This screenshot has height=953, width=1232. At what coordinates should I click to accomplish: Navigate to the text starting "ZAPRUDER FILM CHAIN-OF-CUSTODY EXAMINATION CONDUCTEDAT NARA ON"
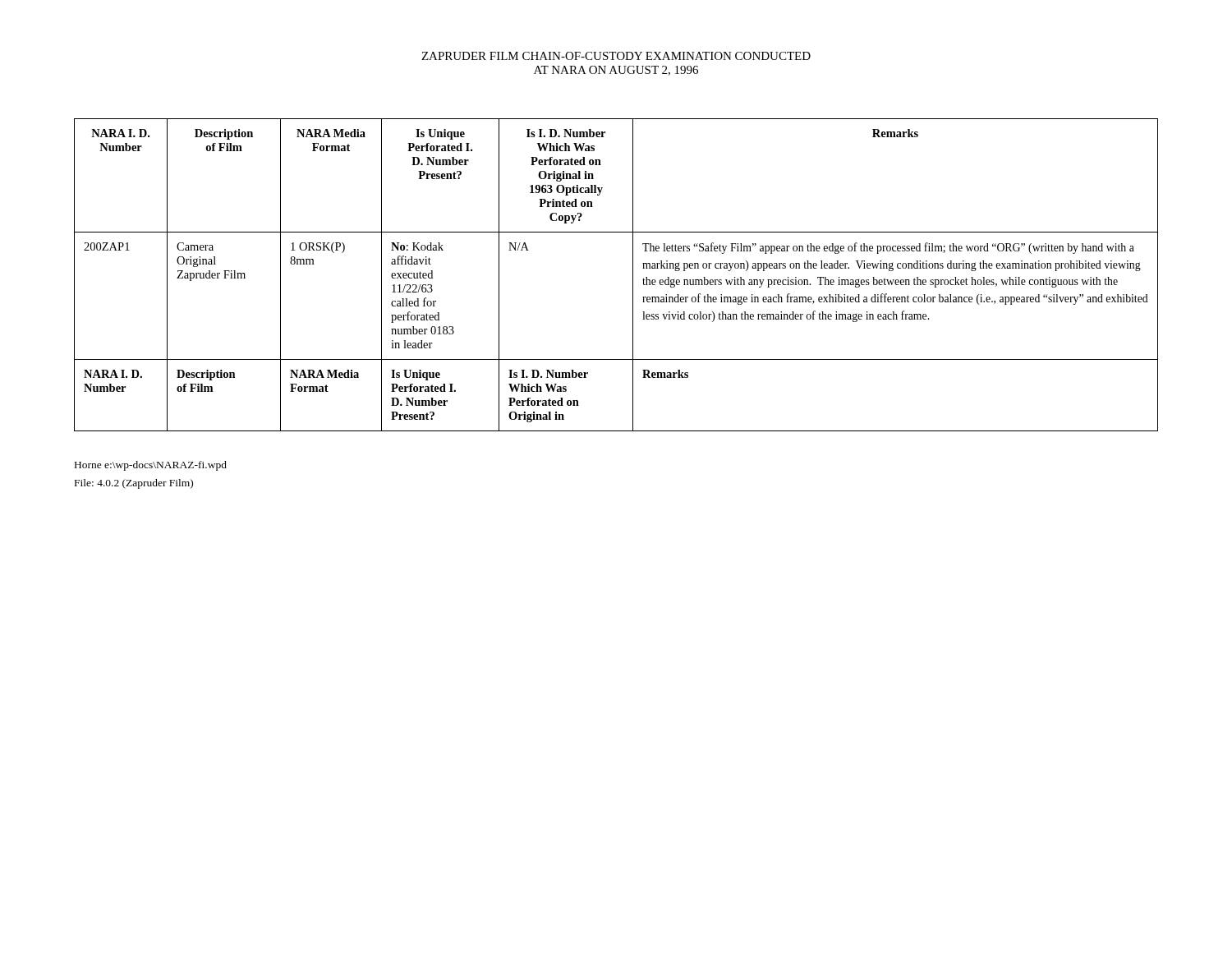[616, 63]
